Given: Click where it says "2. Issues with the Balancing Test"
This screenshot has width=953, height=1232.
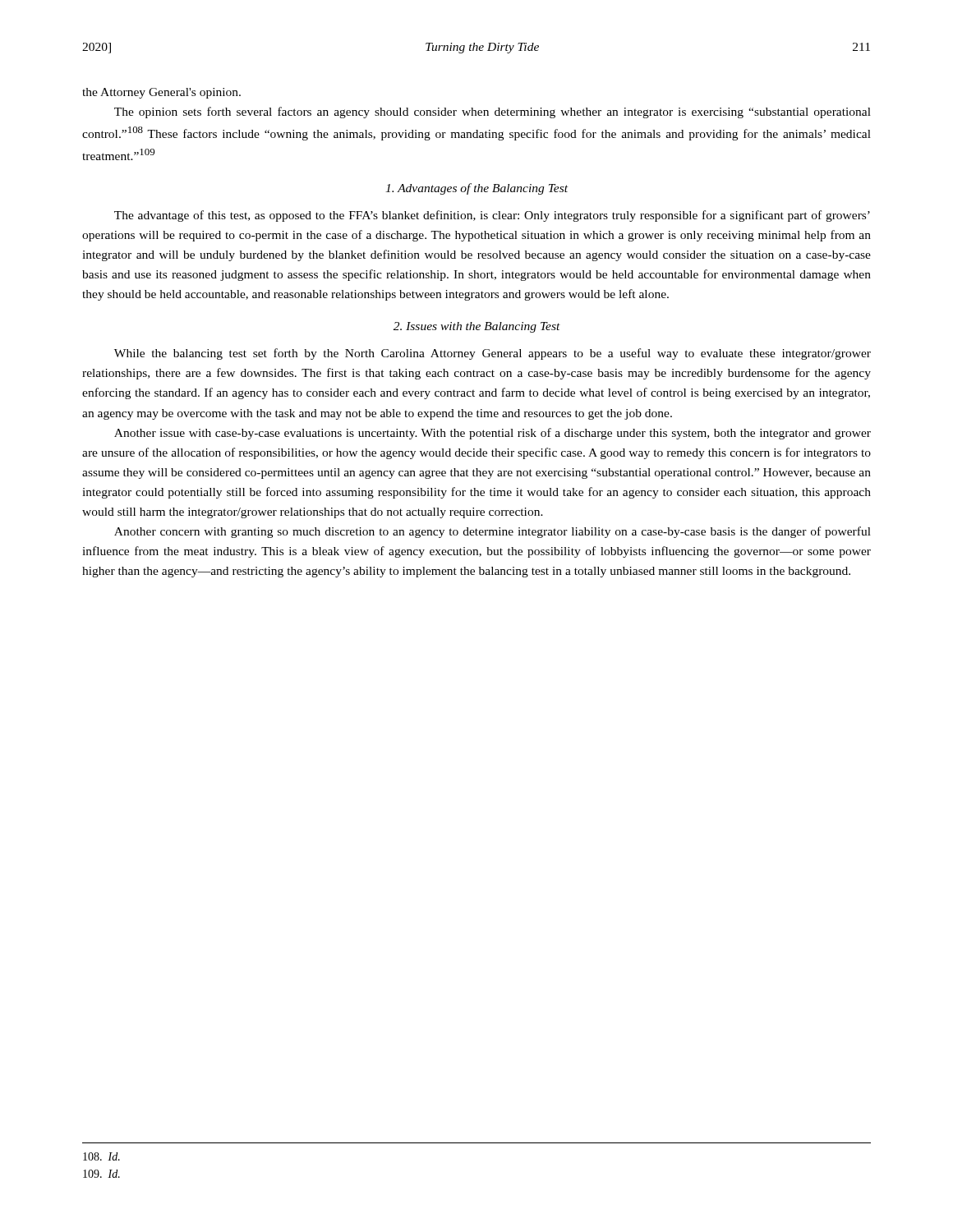Looking at the screenshot, I should [476, 326].
